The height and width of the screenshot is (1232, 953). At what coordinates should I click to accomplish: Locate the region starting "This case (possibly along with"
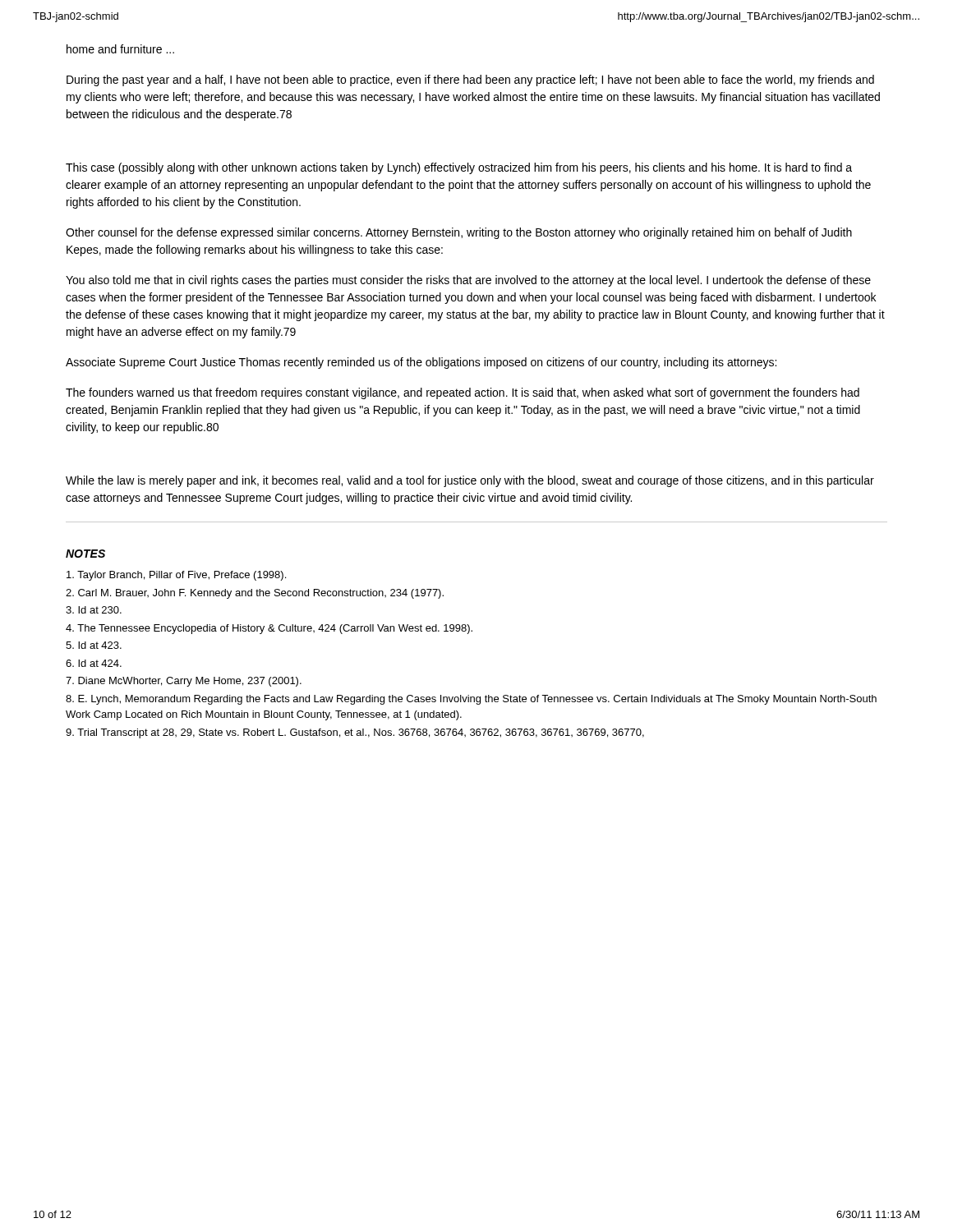click(468, 185)
